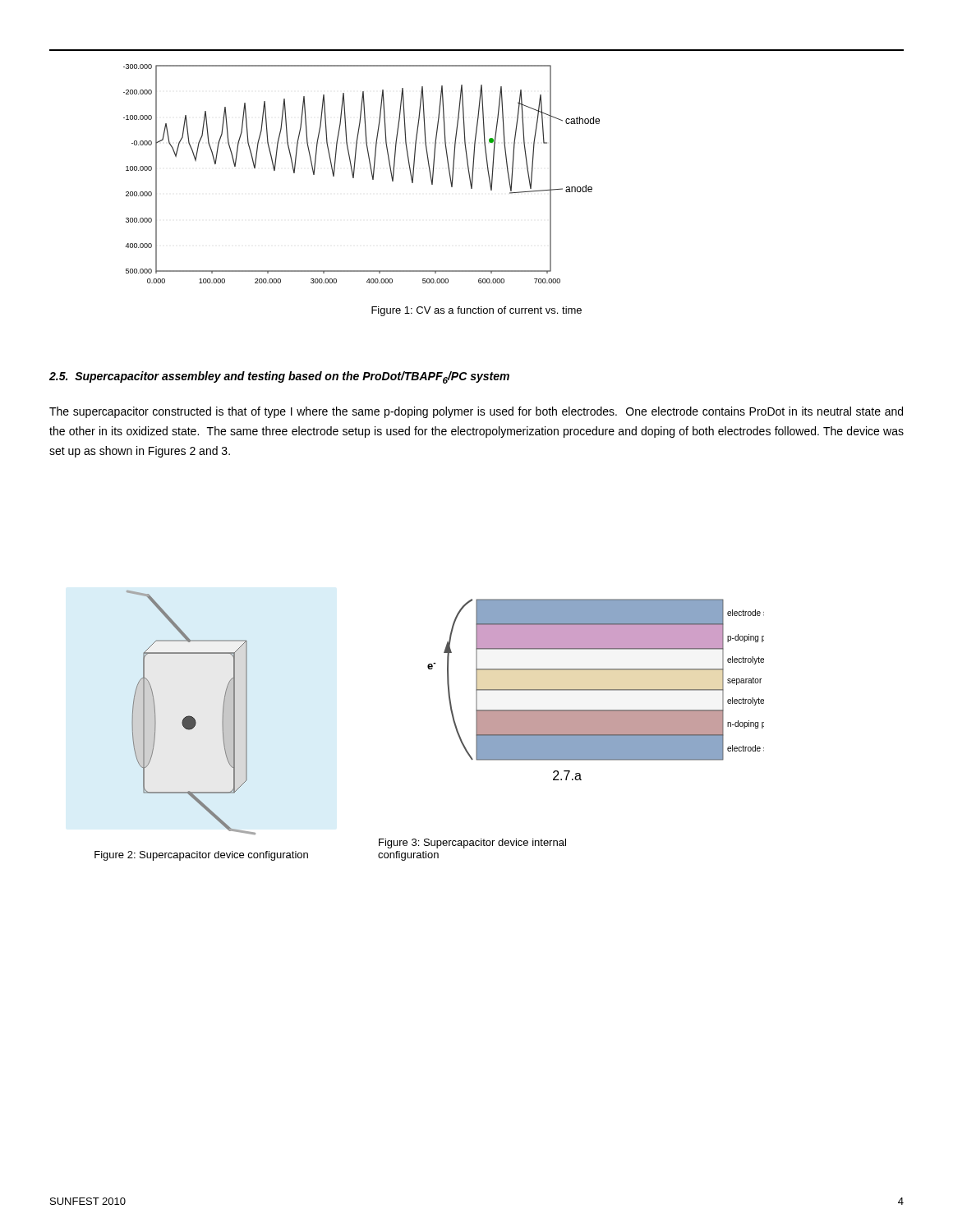953x1232 pixels.
Task: Select the block starting "Figure 2: Supercapacitor device configuration"
Action: point(201,855)
